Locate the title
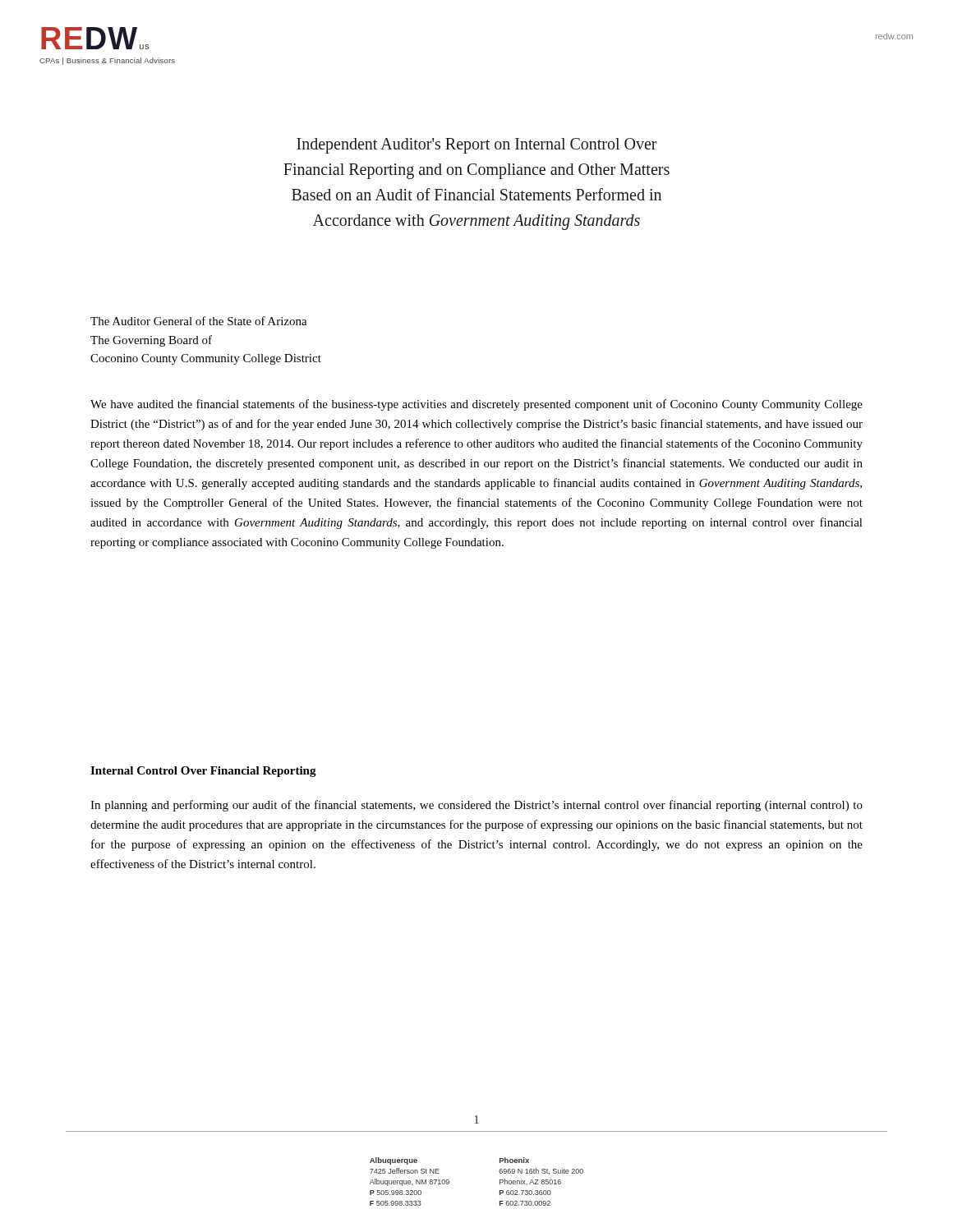Image resolution: width=953 pixels, height=1232 pixels. pyautogui.click(x=476, y=182)
